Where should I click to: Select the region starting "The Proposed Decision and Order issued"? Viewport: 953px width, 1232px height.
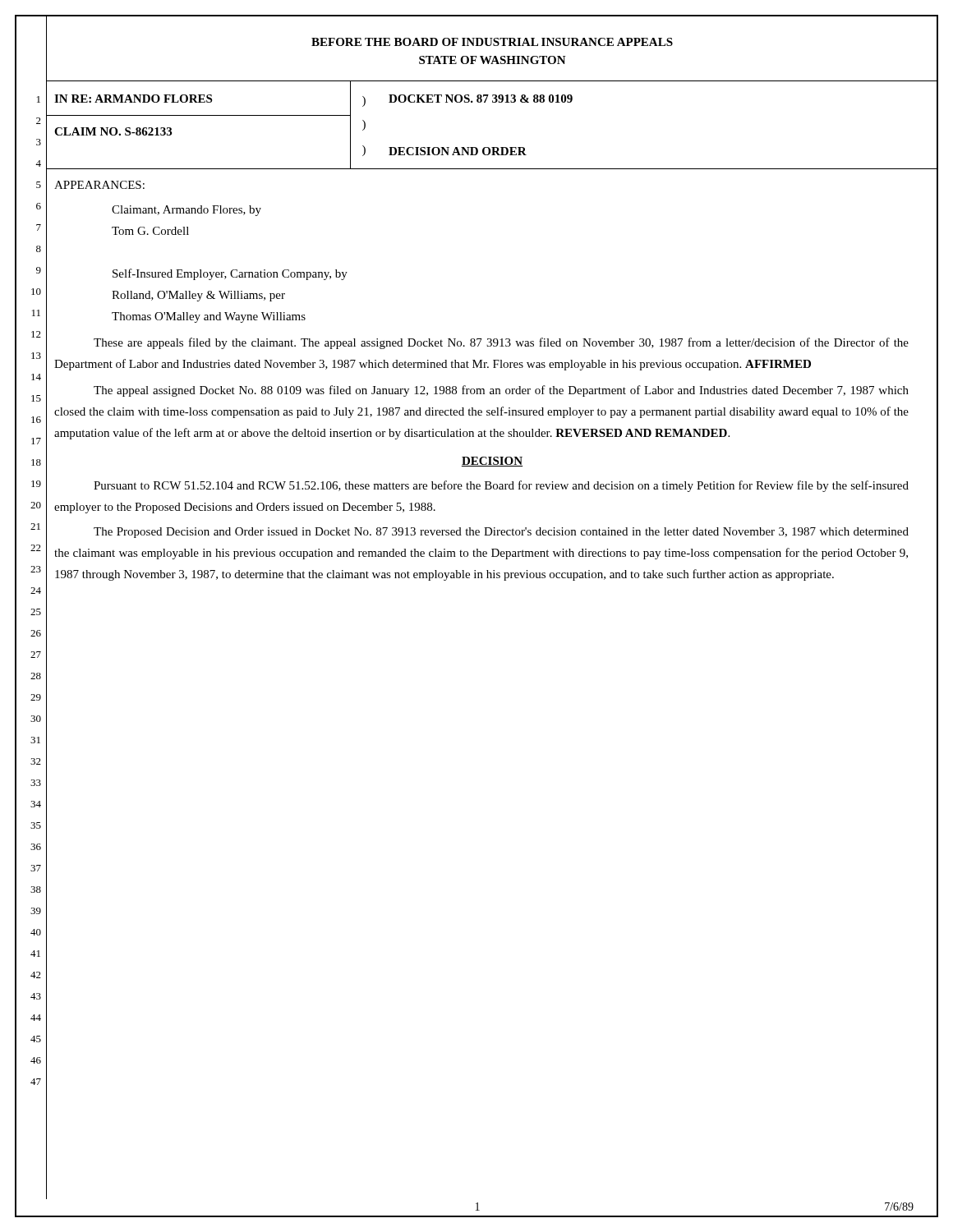[481, 553]
